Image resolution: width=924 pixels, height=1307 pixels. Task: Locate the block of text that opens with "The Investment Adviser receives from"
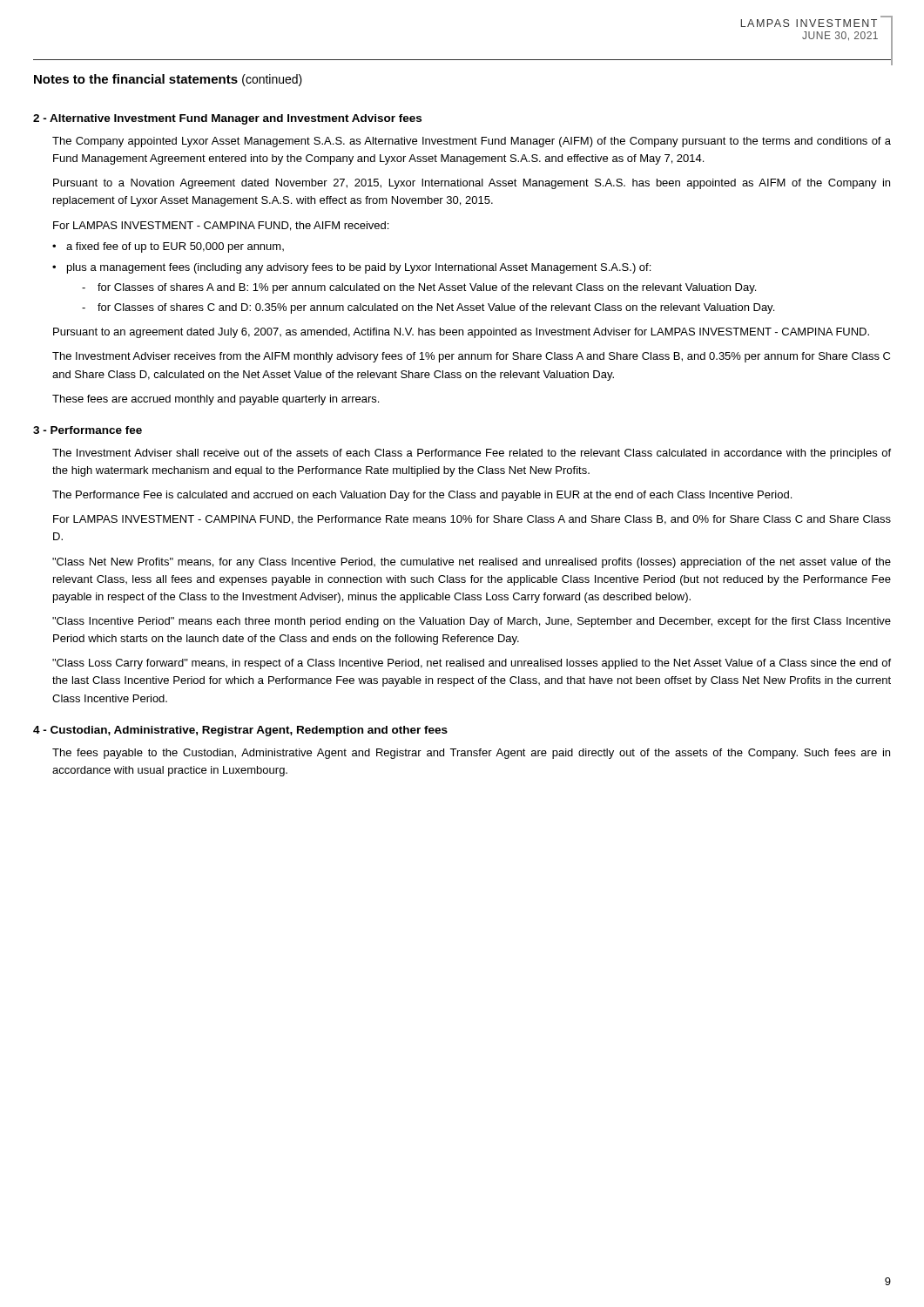coord(472,365)
